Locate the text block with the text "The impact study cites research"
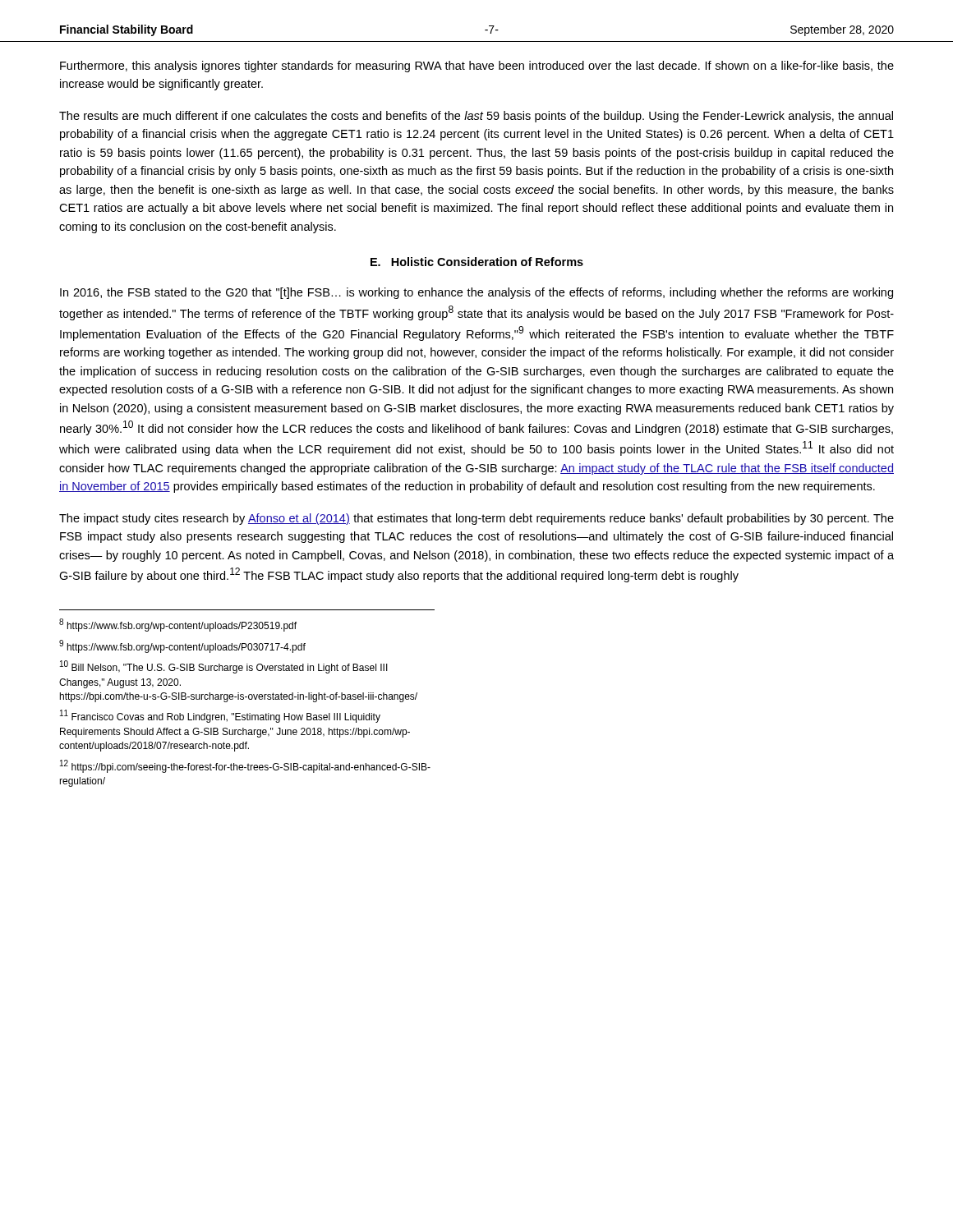 point(476,547)
